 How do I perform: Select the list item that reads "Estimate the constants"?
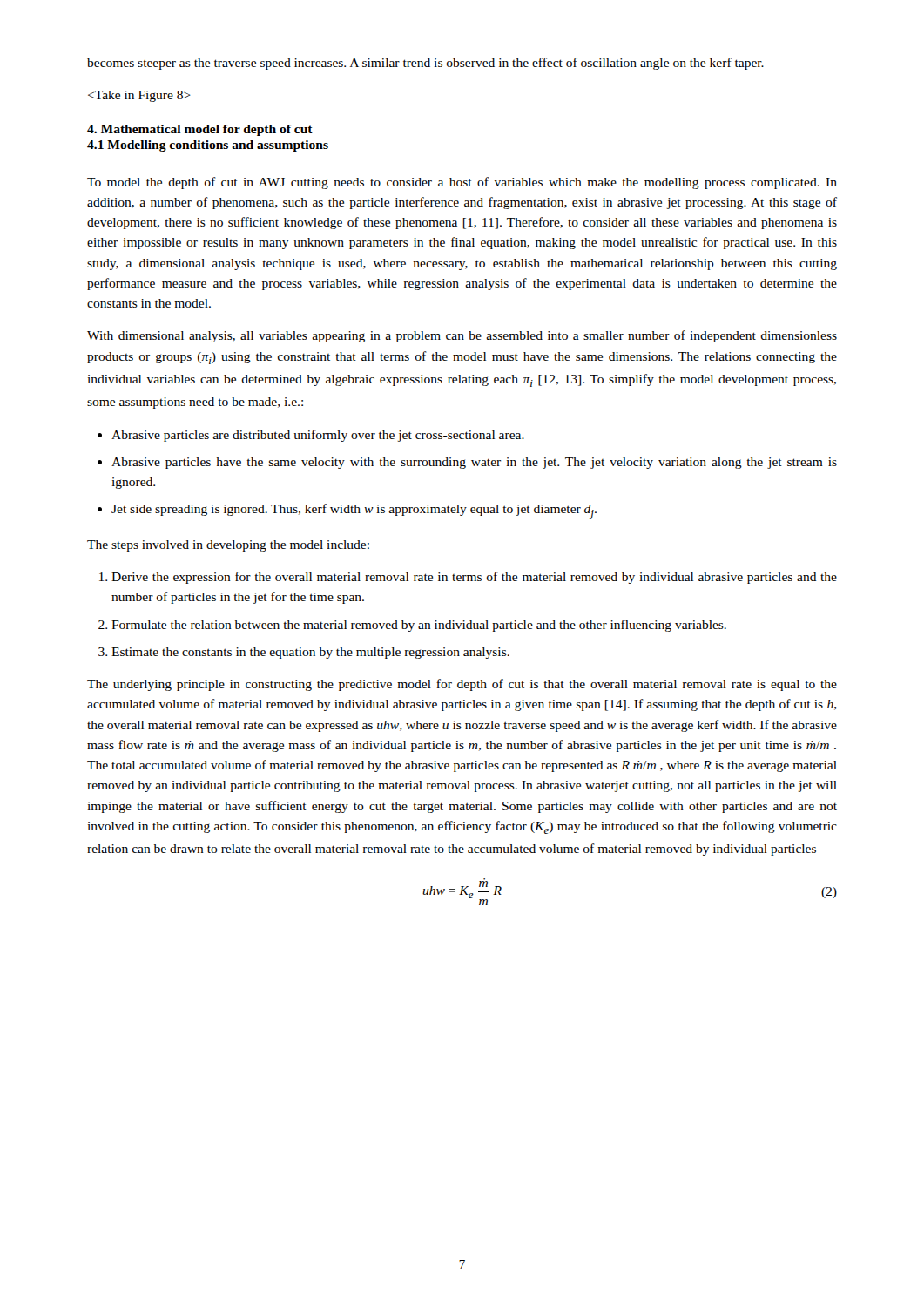pyautogui.click(x=474, y=651)
